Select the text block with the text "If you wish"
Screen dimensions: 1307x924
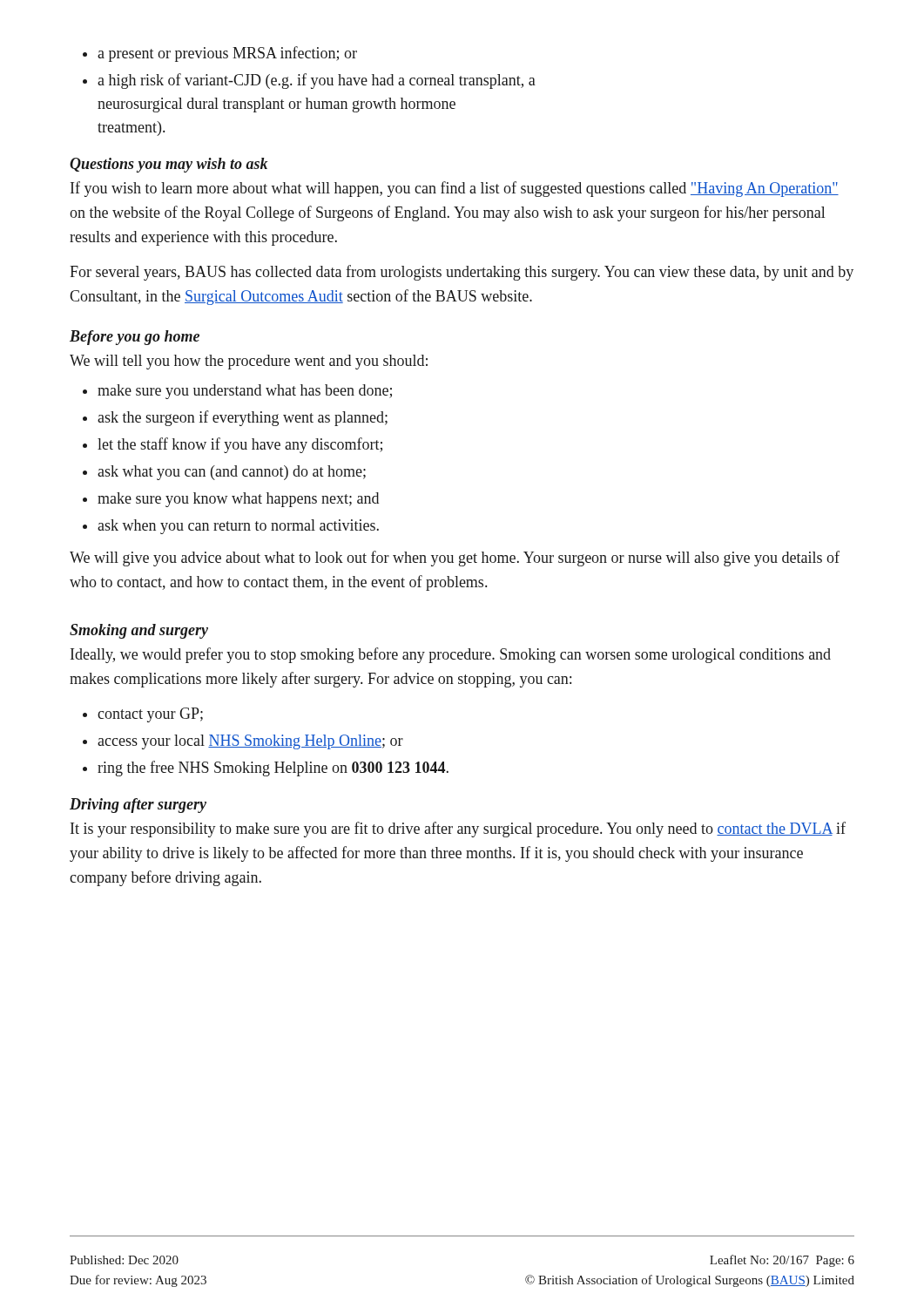(462, 213)
